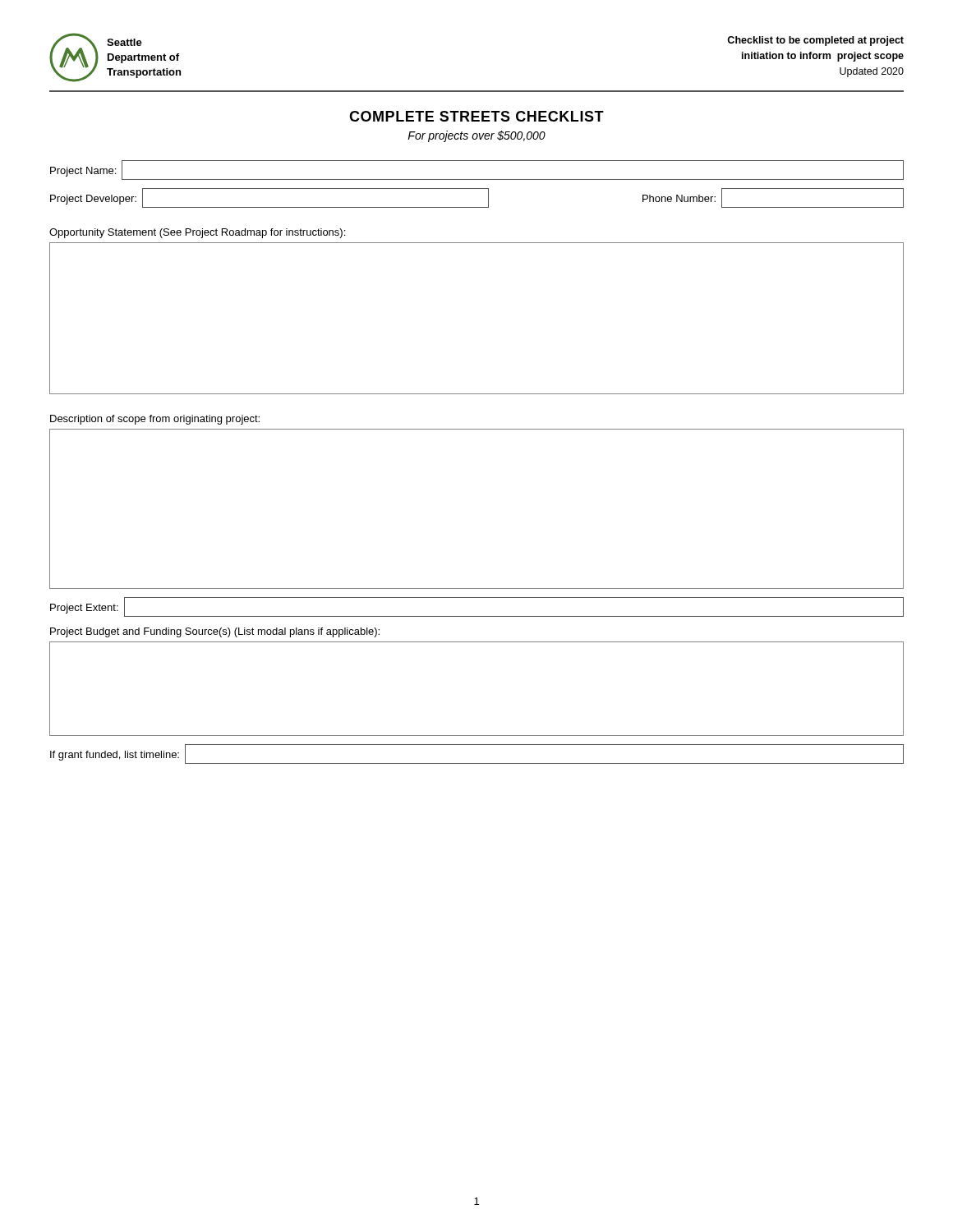Find the block on this page that starts "Description of scope"
This screenshot has height=1232, width=953.
pos(155,419)
